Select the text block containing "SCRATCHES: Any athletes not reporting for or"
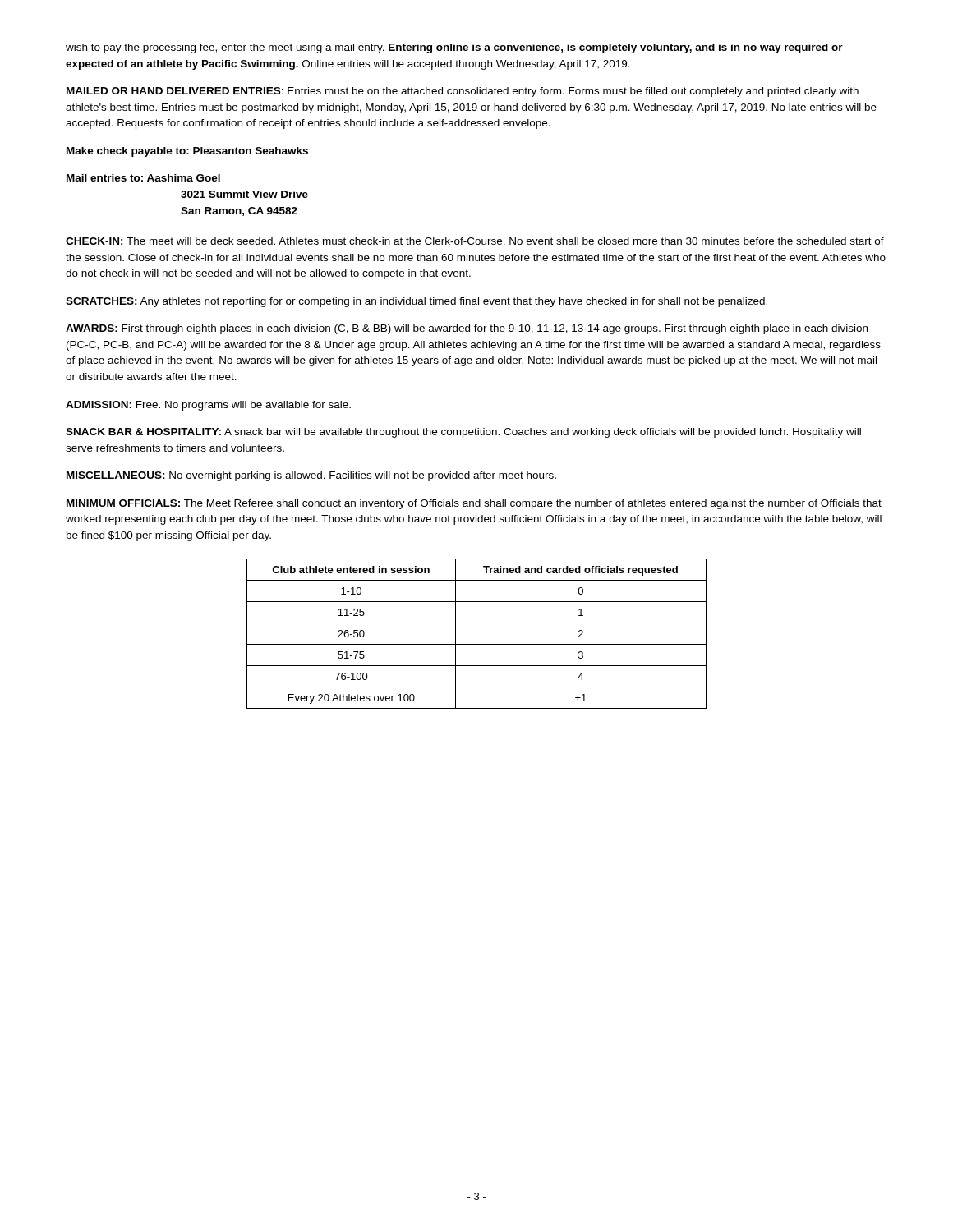The image size is (953, 1232). 417,301
